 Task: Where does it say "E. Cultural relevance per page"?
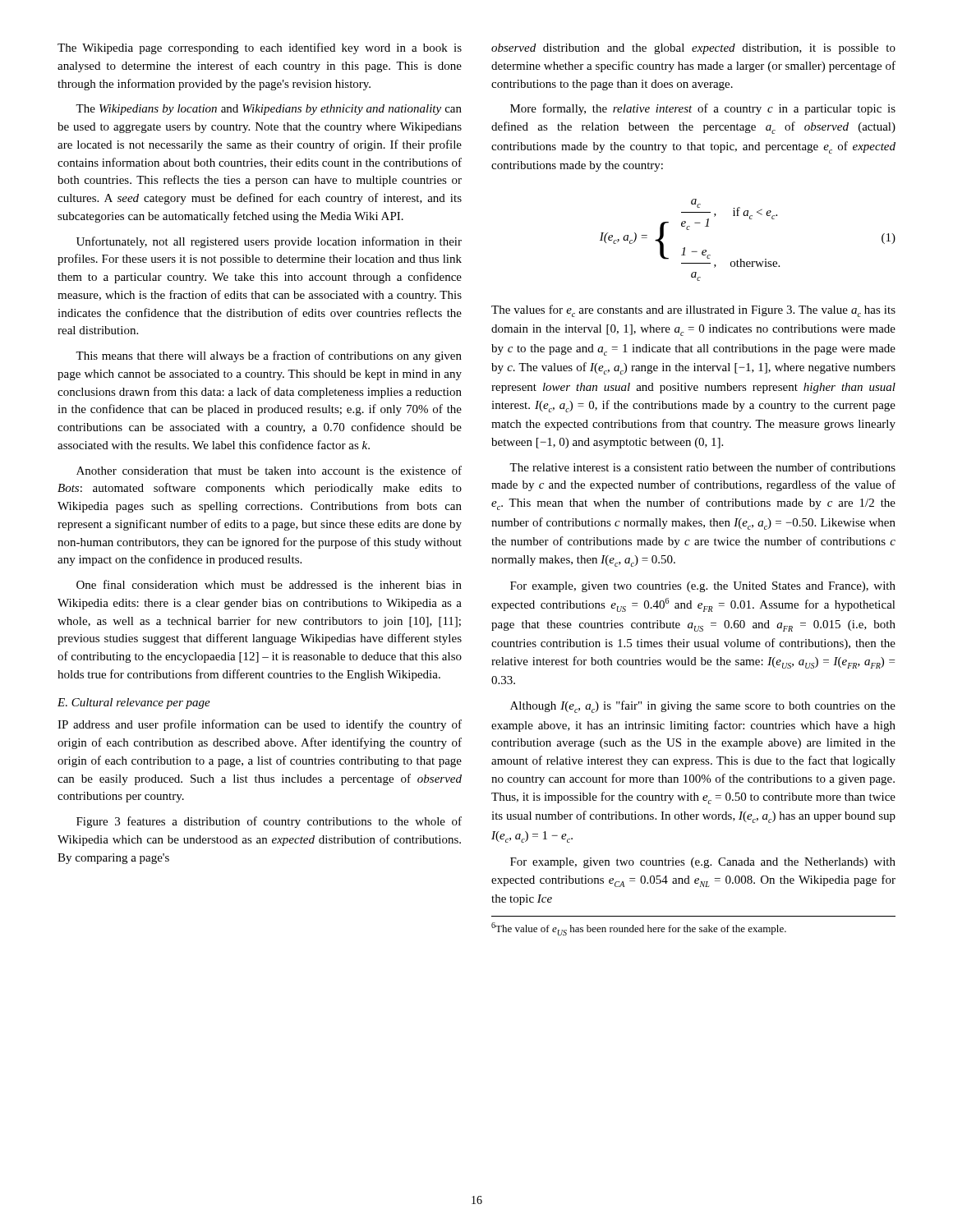click(134, 703)
